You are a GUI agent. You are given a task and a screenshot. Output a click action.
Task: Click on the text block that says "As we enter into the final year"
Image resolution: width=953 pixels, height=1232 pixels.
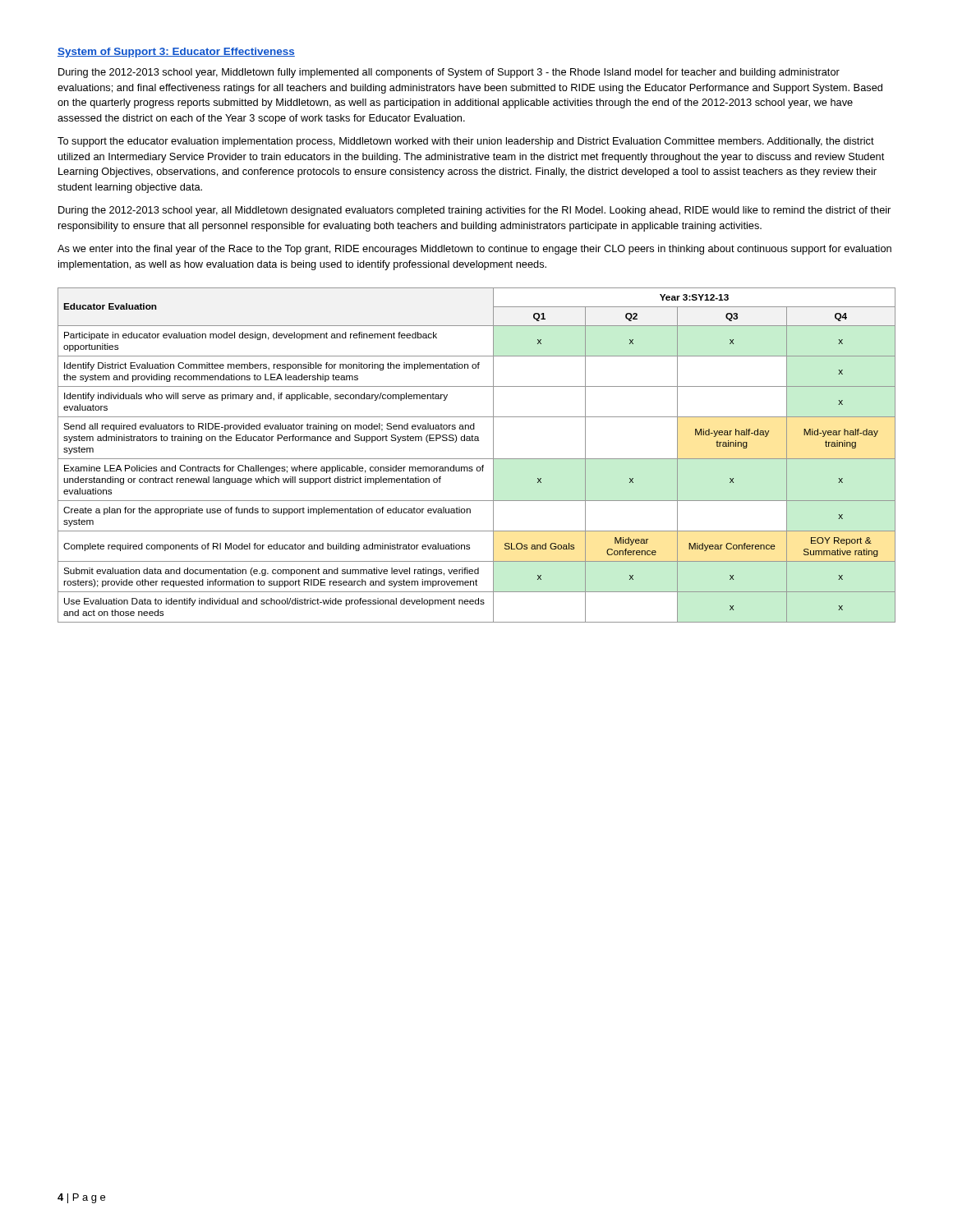[475, 256]
